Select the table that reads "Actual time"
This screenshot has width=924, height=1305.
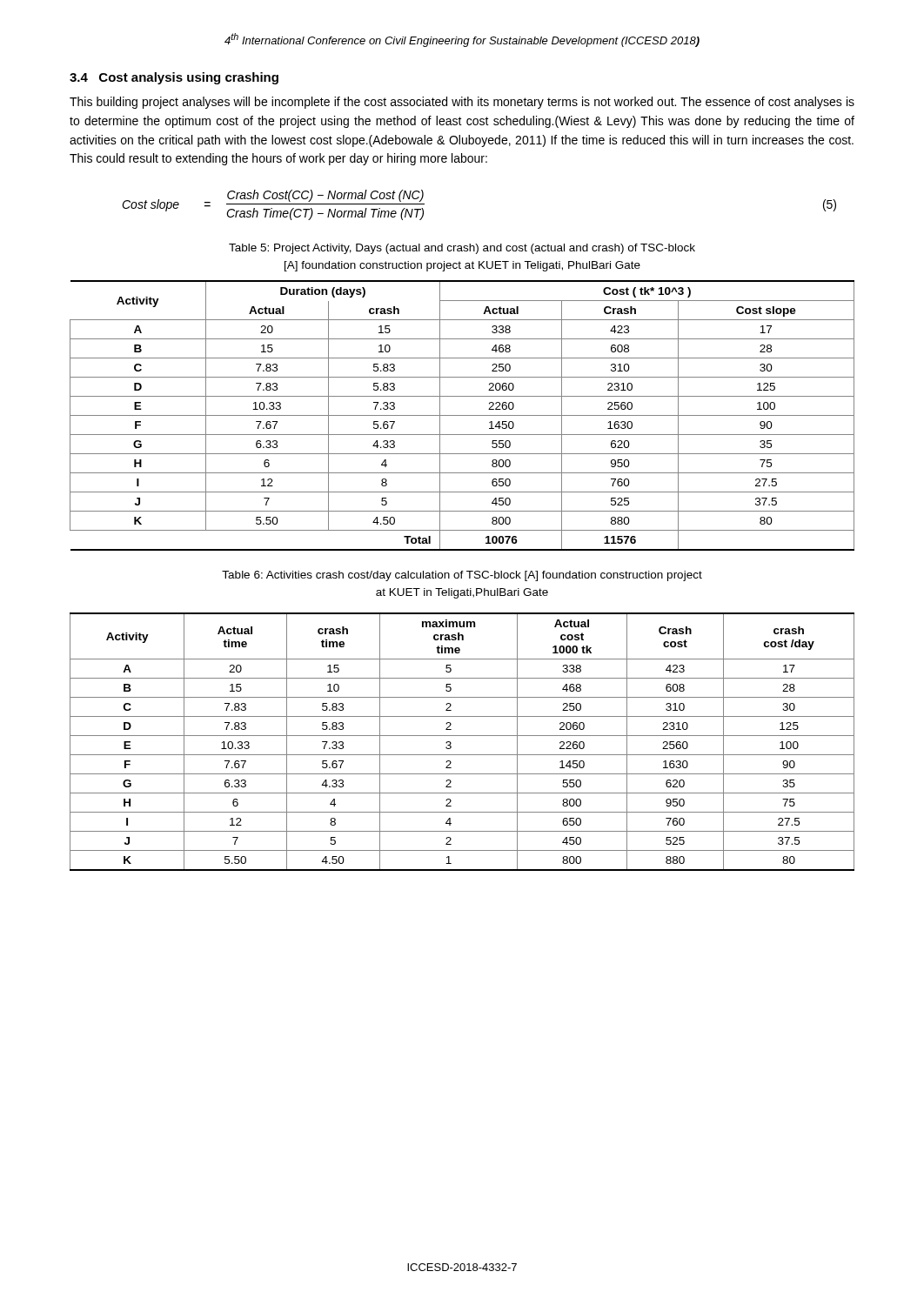(x=462, y=742)
